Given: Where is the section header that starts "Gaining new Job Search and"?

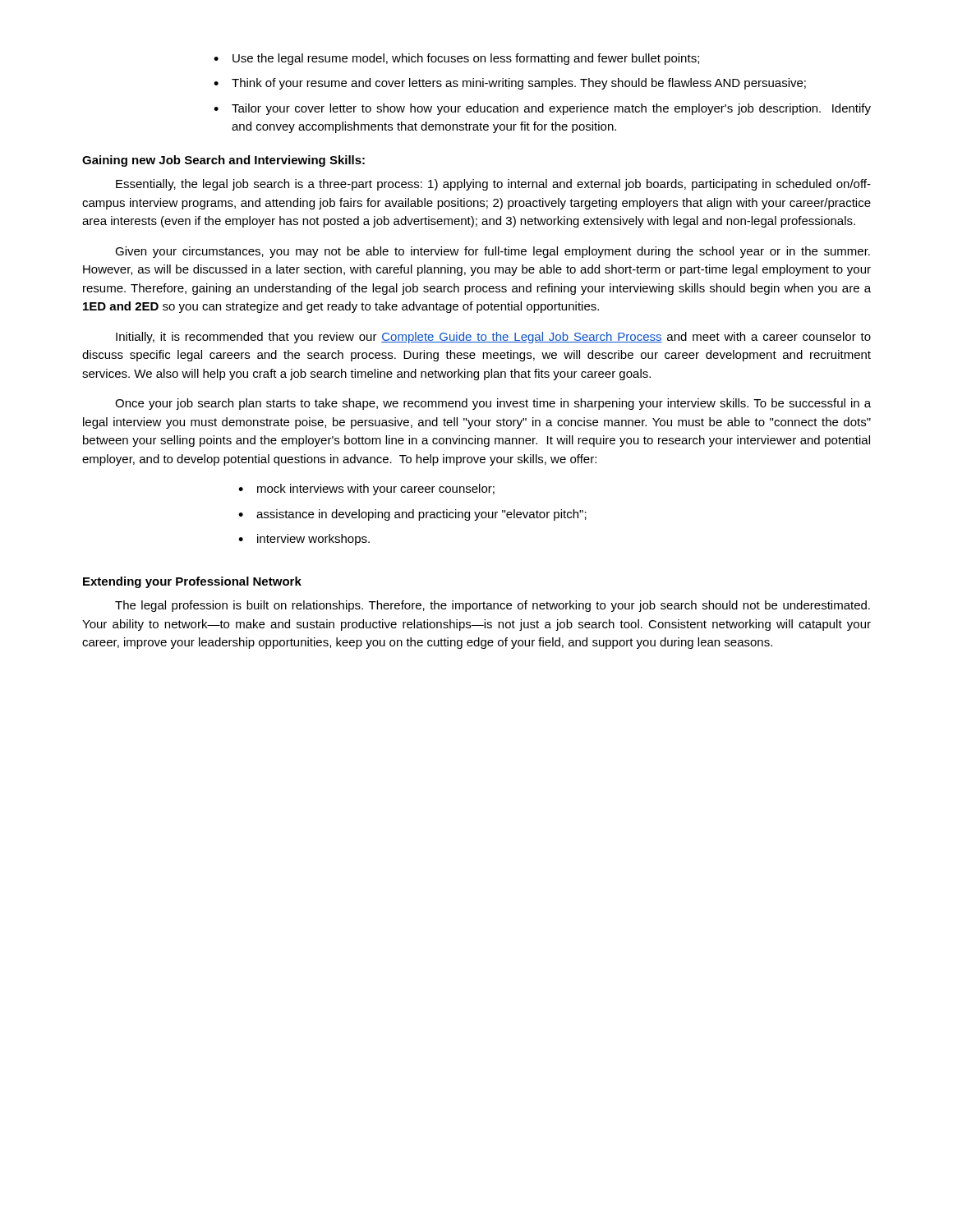Looking at the screenshot, I should pyautogui.click(x=224, y=160).
